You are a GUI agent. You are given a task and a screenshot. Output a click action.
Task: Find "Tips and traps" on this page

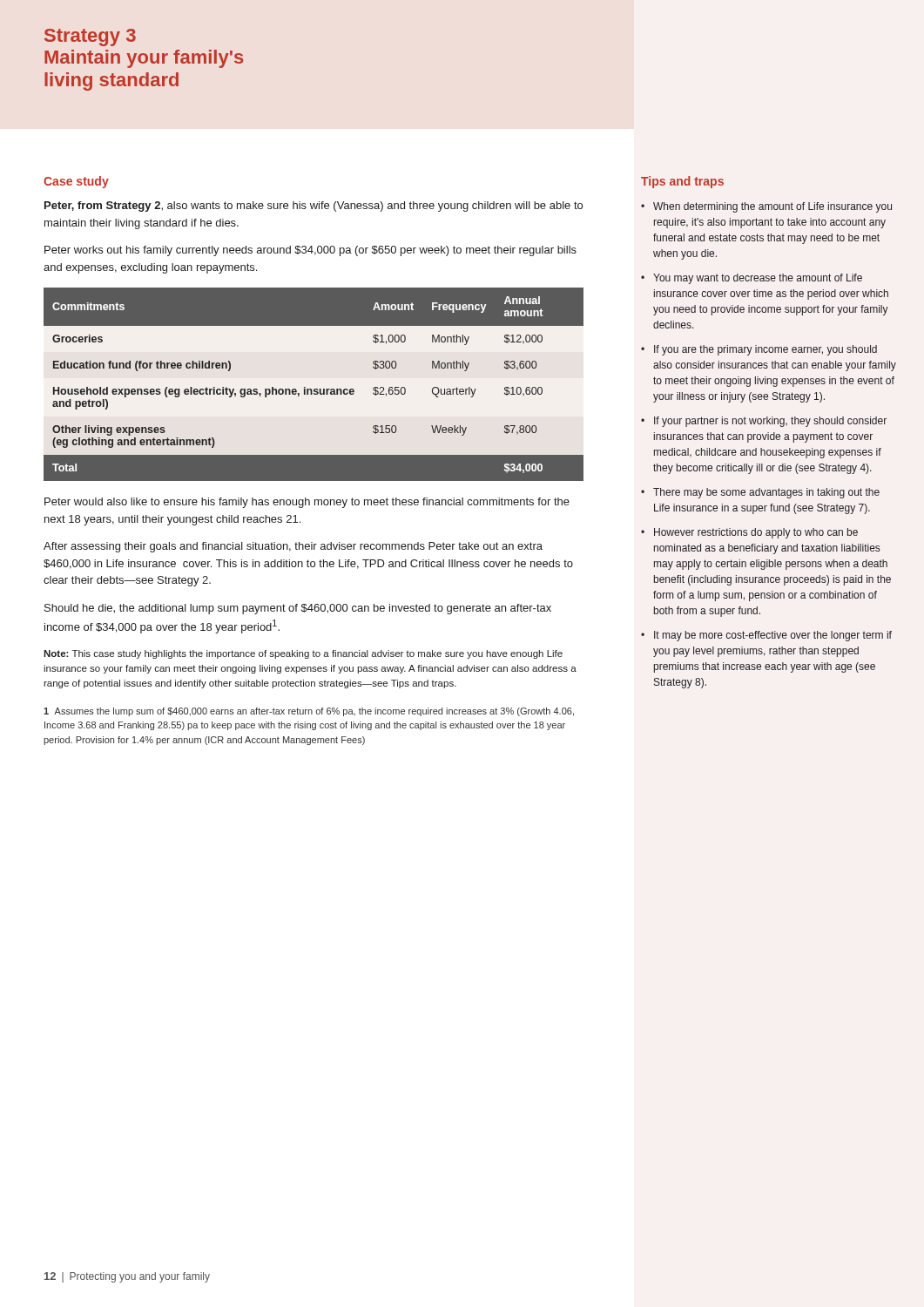coord(683,181)
